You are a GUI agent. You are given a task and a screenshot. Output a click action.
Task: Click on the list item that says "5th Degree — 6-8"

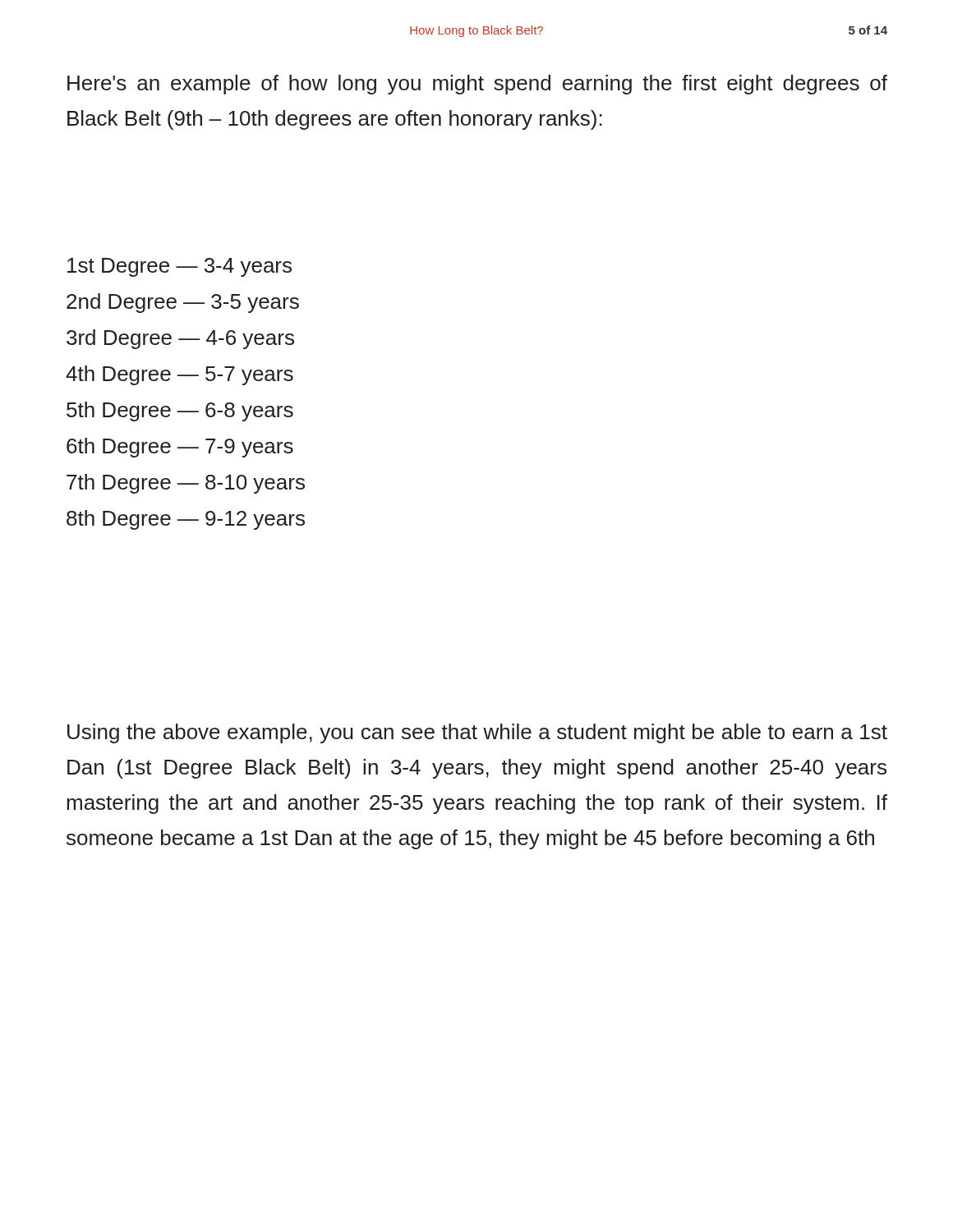pyautogui.click(x=180, y=410)
